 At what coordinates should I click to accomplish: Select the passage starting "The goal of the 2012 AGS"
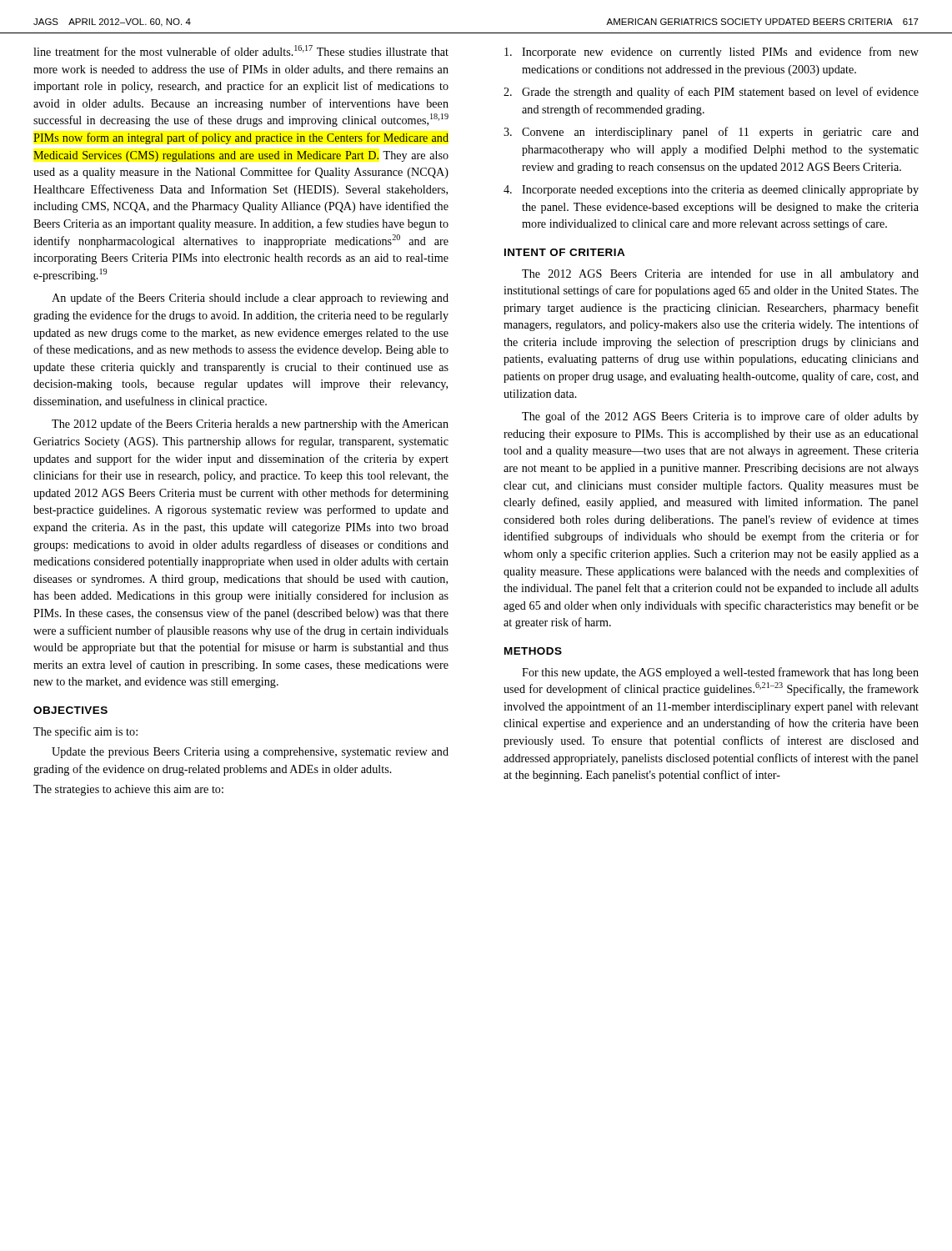[x=711, y=520]
